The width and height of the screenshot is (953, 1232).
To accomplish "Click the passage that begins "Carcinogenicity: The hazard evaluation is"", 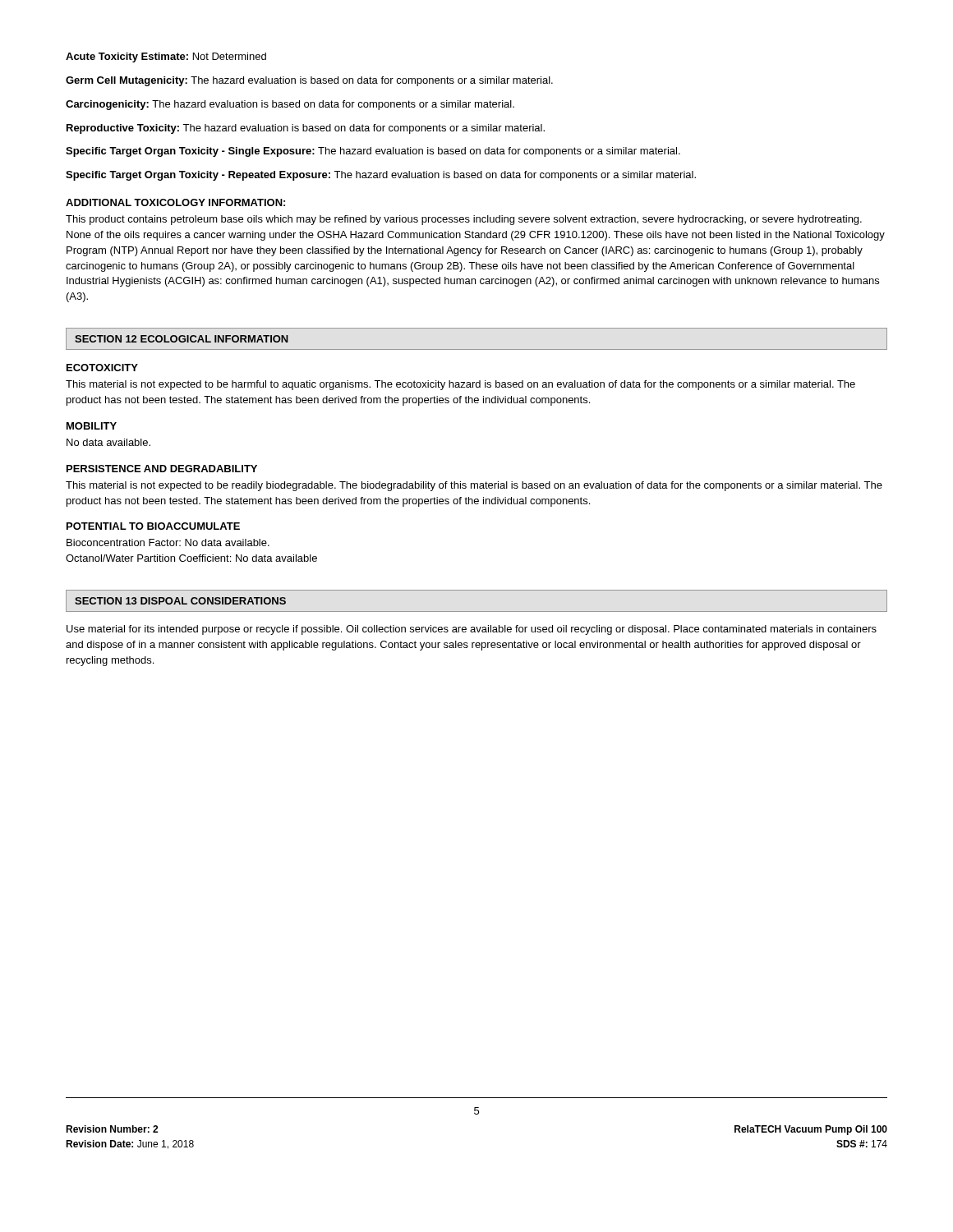I will coord(290,104).
